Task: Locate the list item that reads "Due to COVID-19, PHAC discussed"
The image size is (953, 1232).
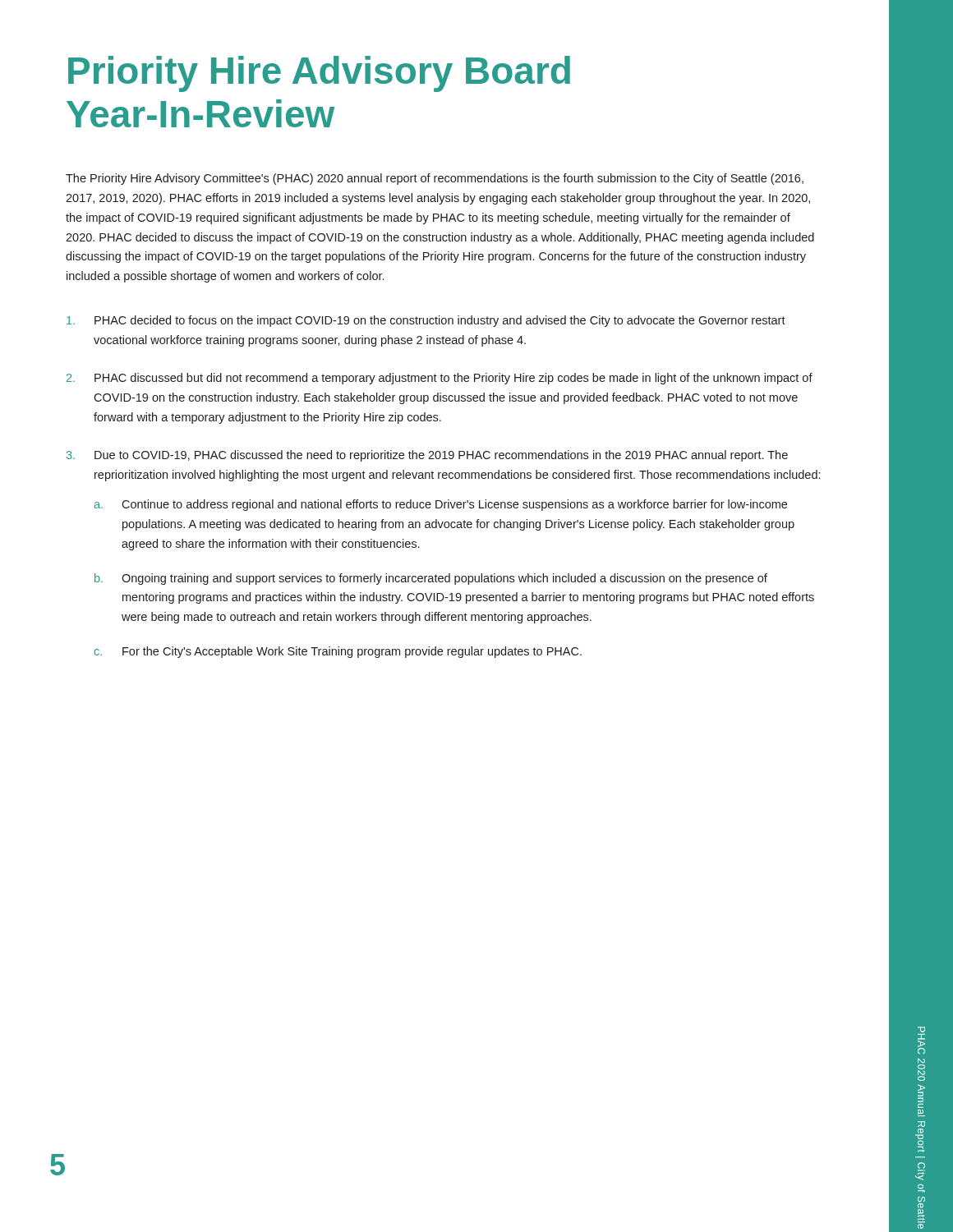Action: point(441,456)
